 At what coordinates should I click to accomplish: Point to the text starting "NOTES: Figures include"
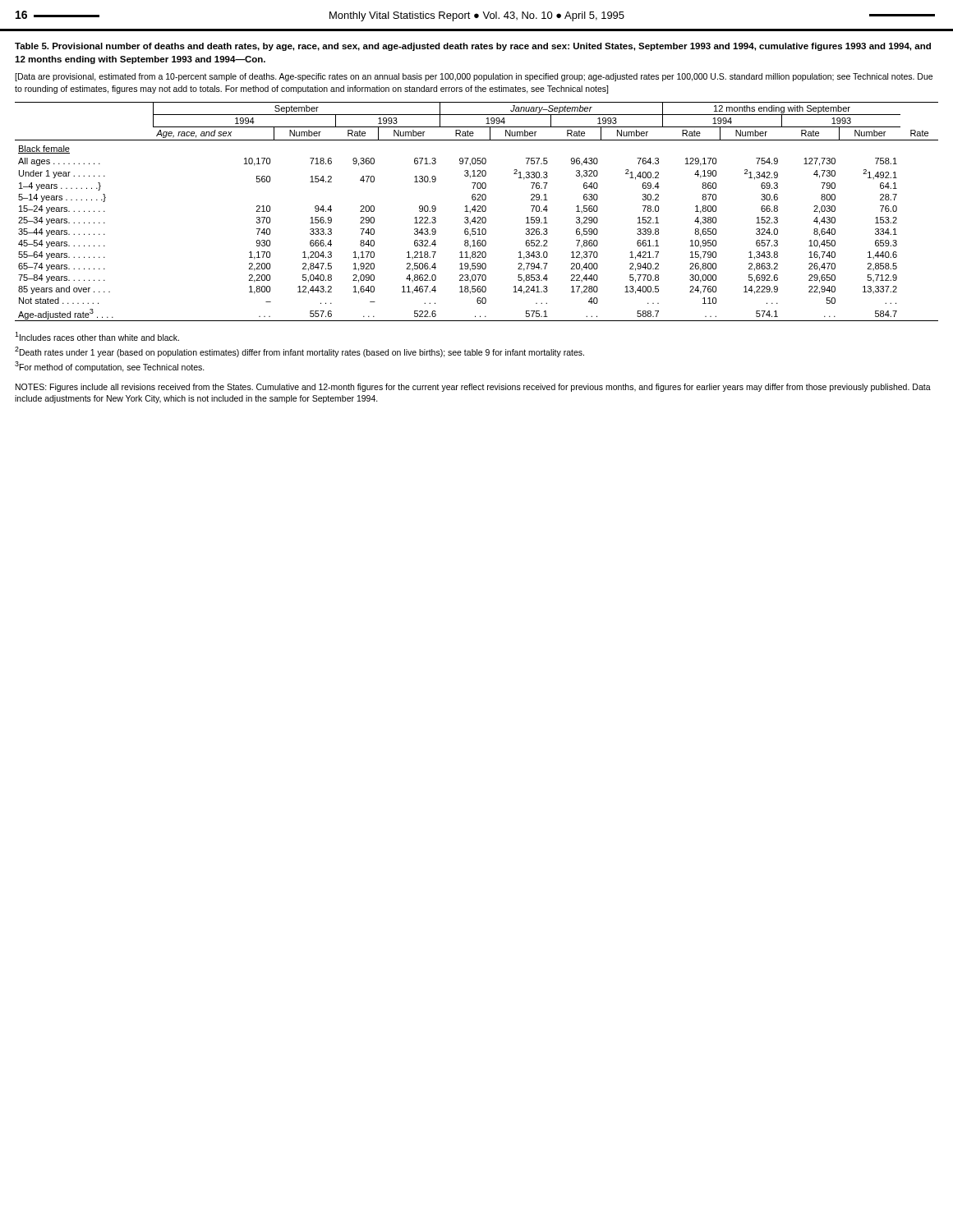click(x=473, y=393)
